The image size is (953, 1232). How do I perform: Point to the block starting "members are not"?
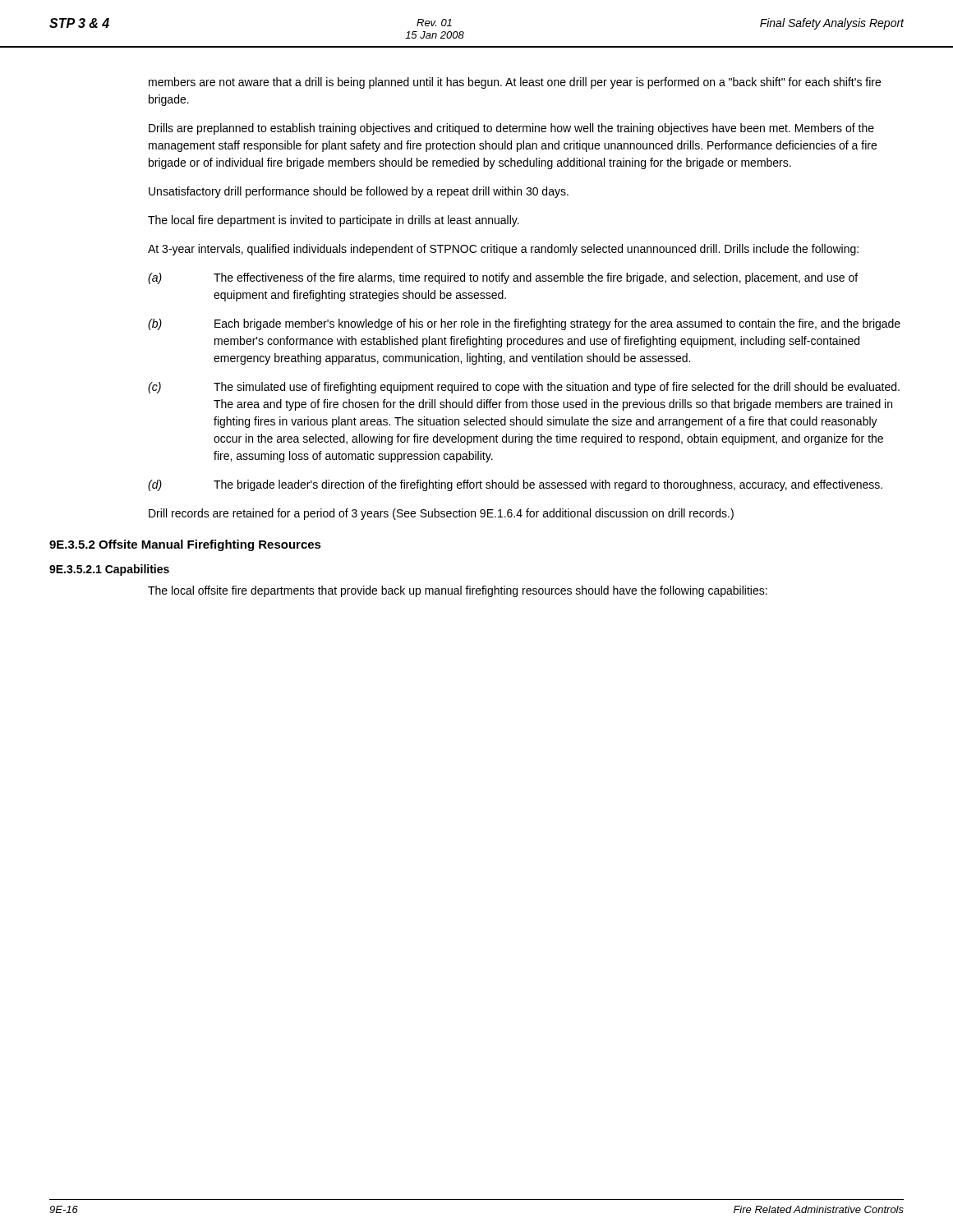515,91
